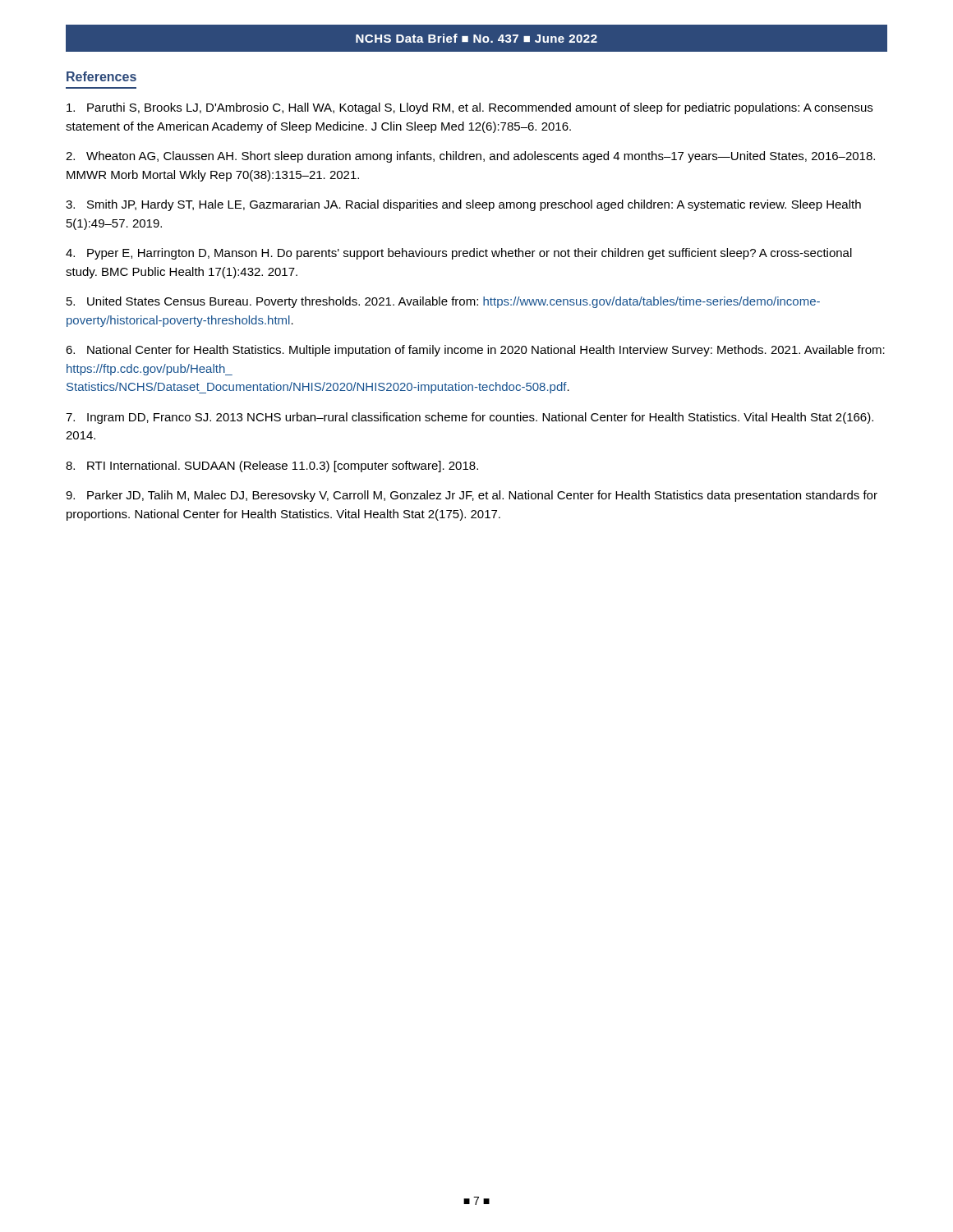Select the text block starting "4. Pyper E, Harrington D, Manson"
The width and height of the screenshot is (953, 1232).
[459, 262]
